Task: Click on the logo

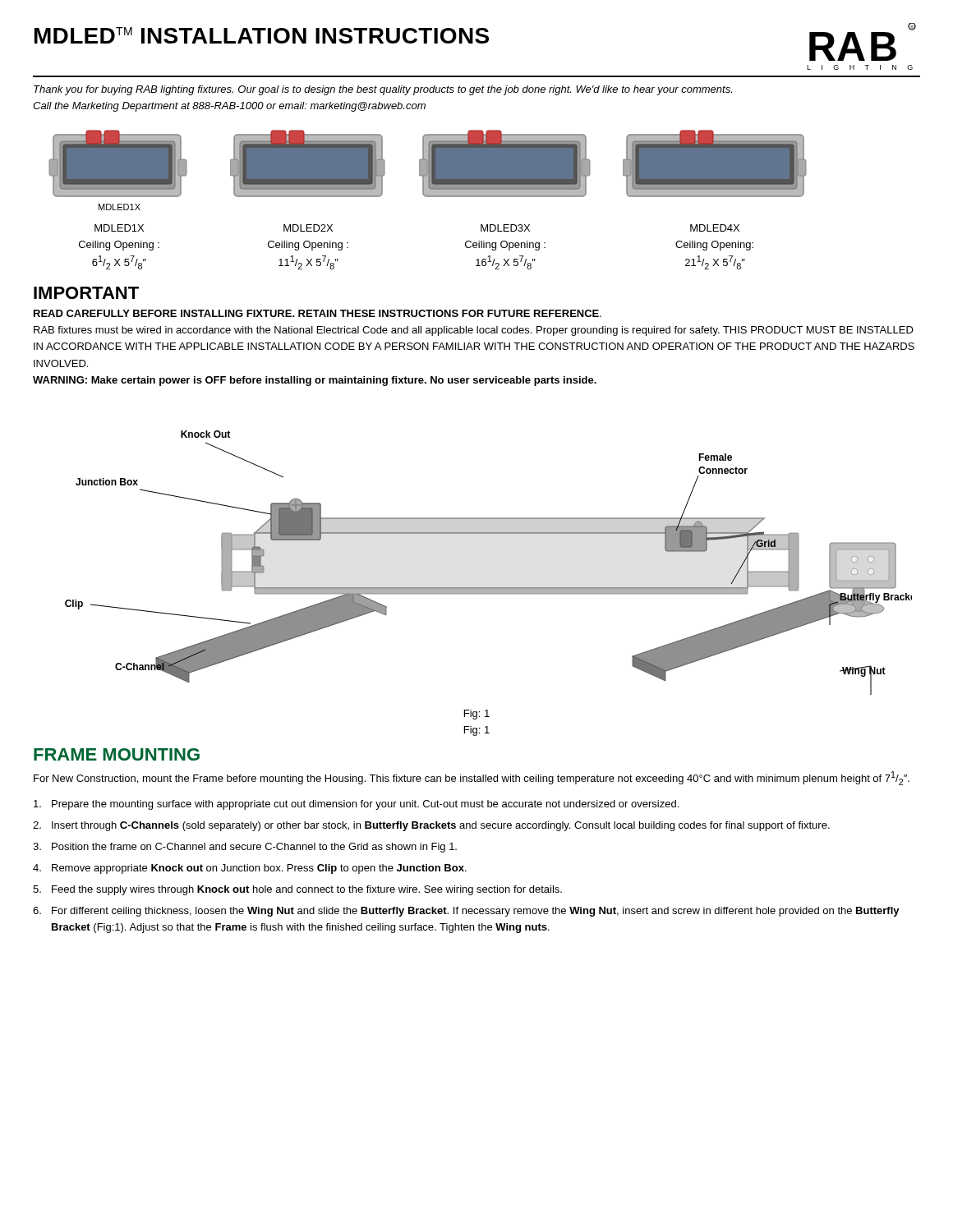Action: pos(863,48)
